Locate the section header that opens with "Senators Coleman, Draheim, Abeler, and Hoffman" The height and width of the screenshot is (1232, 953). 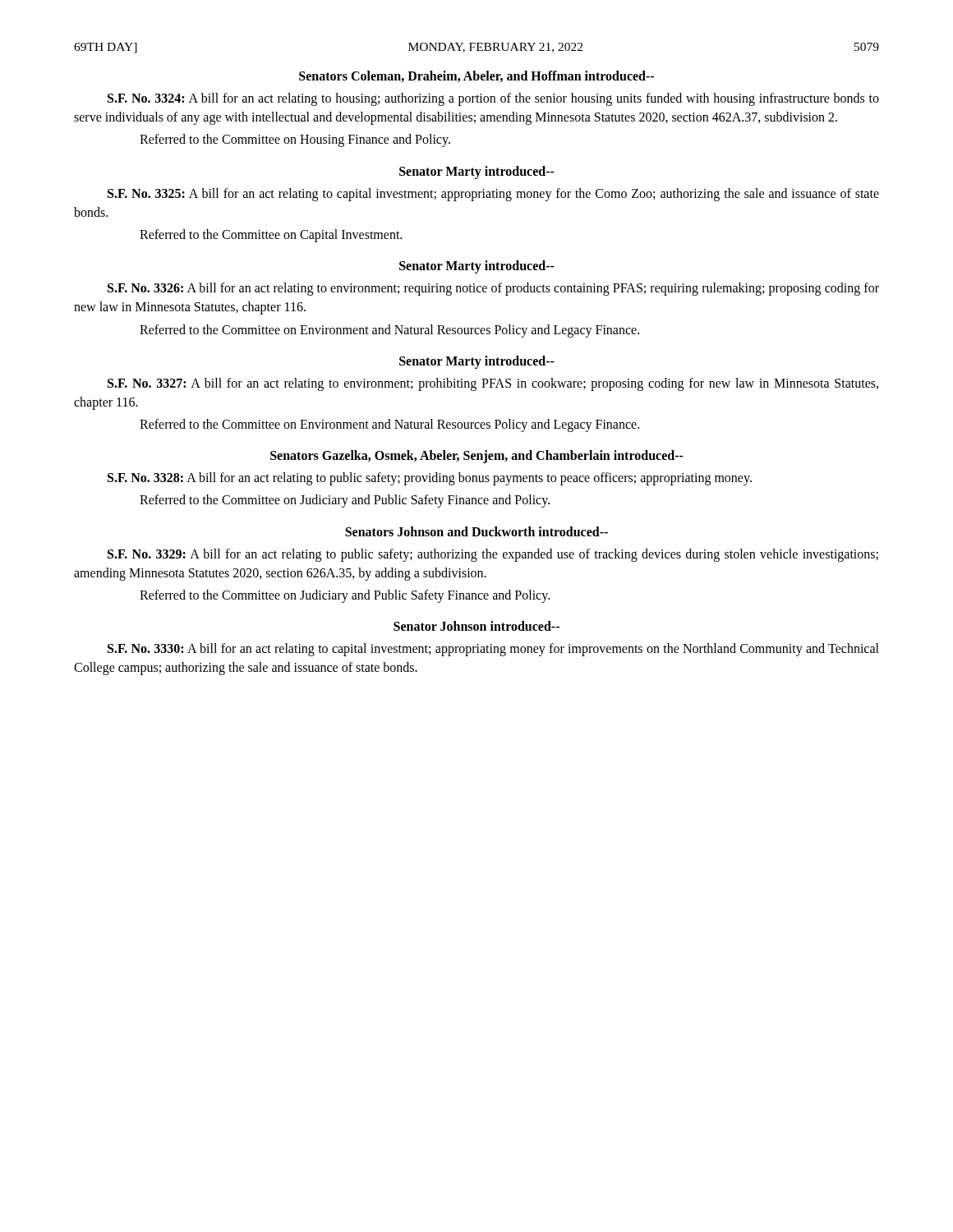click(476, 76)
